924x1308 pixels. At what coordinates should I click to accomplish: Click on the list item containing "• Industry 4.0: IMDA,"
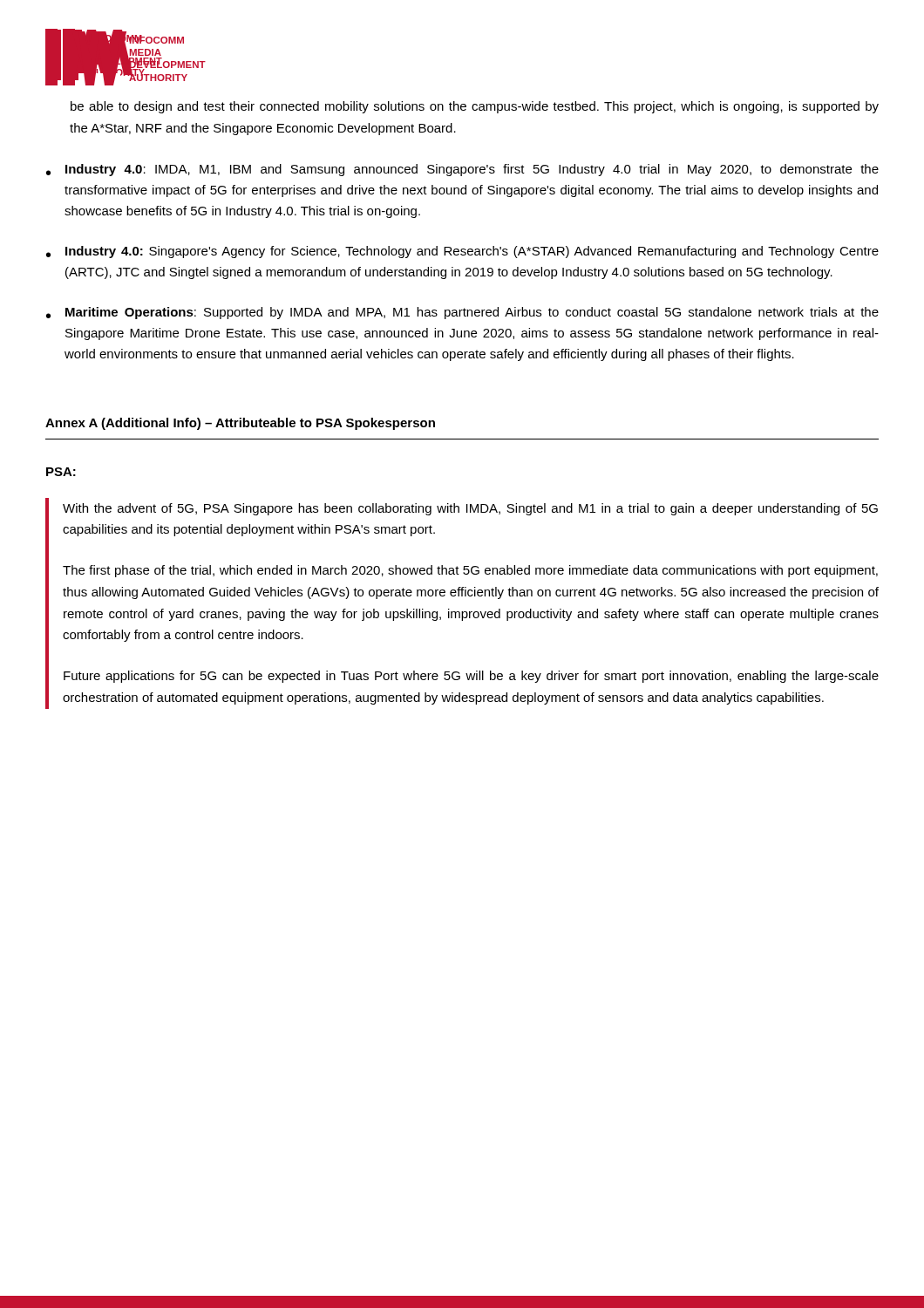click(462, 190)
